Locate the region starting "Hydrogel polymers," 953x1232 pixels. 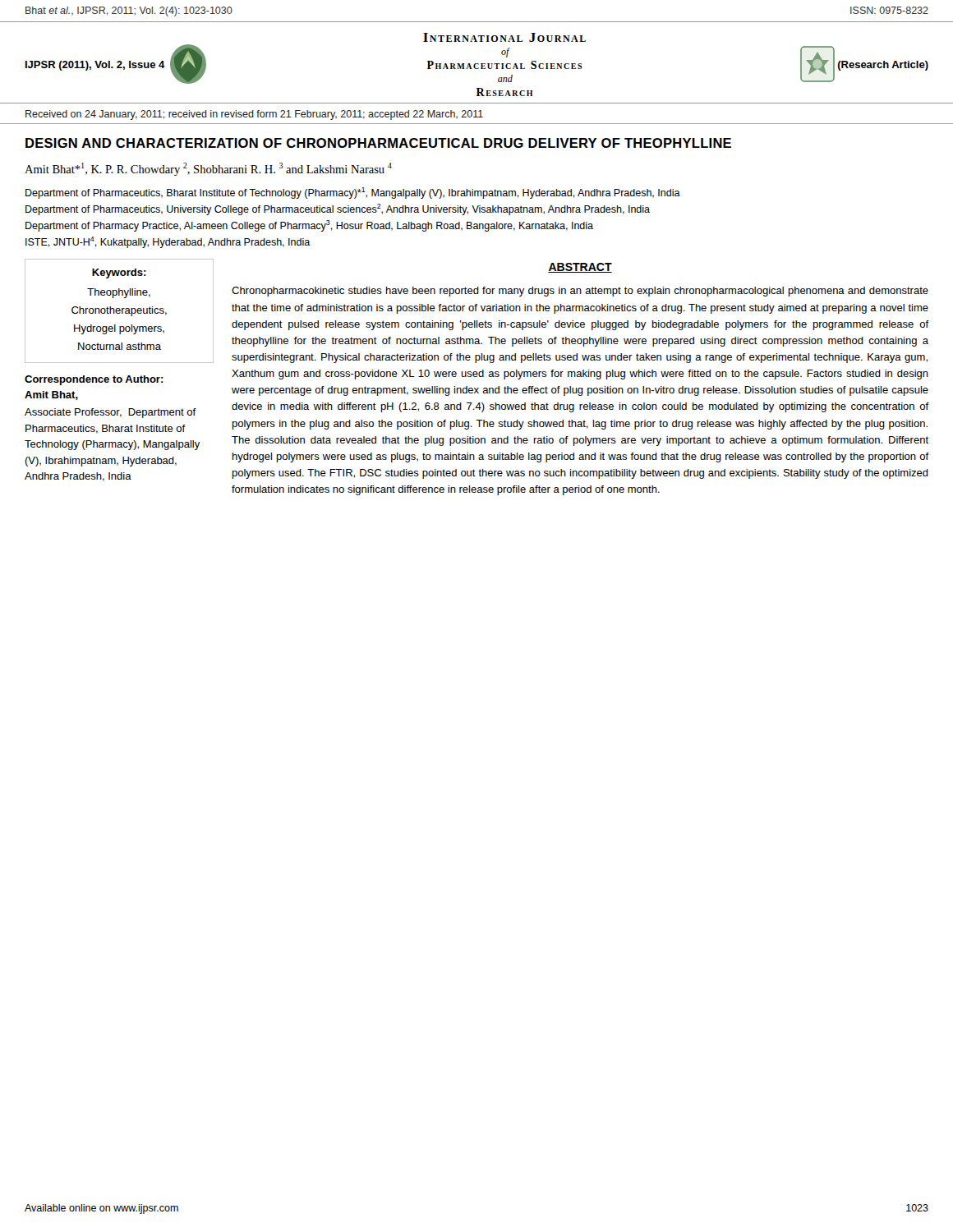tap(119, 328)
